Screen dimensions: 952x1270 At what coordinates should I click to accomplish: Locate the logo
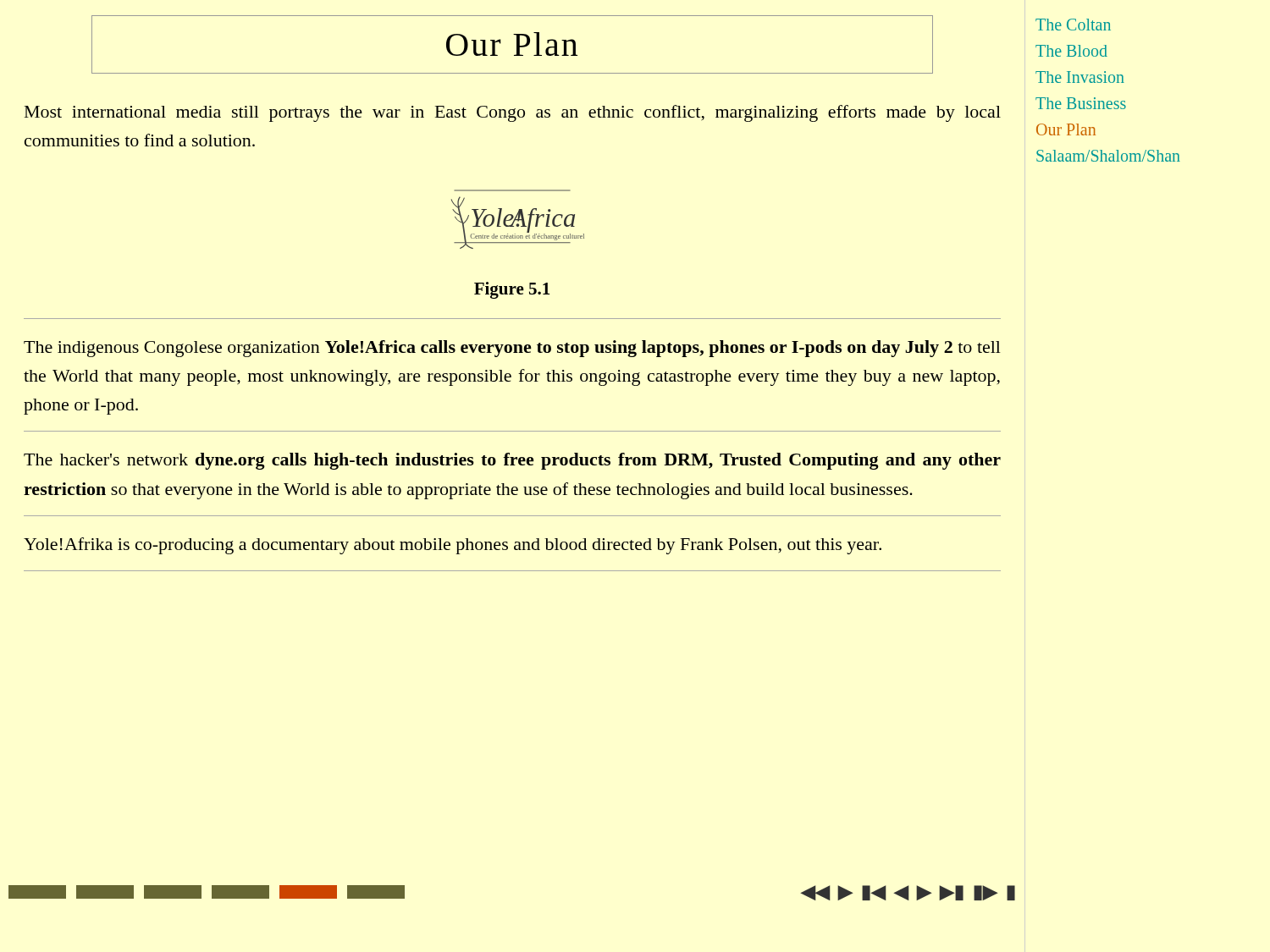(x=512, y=223)
